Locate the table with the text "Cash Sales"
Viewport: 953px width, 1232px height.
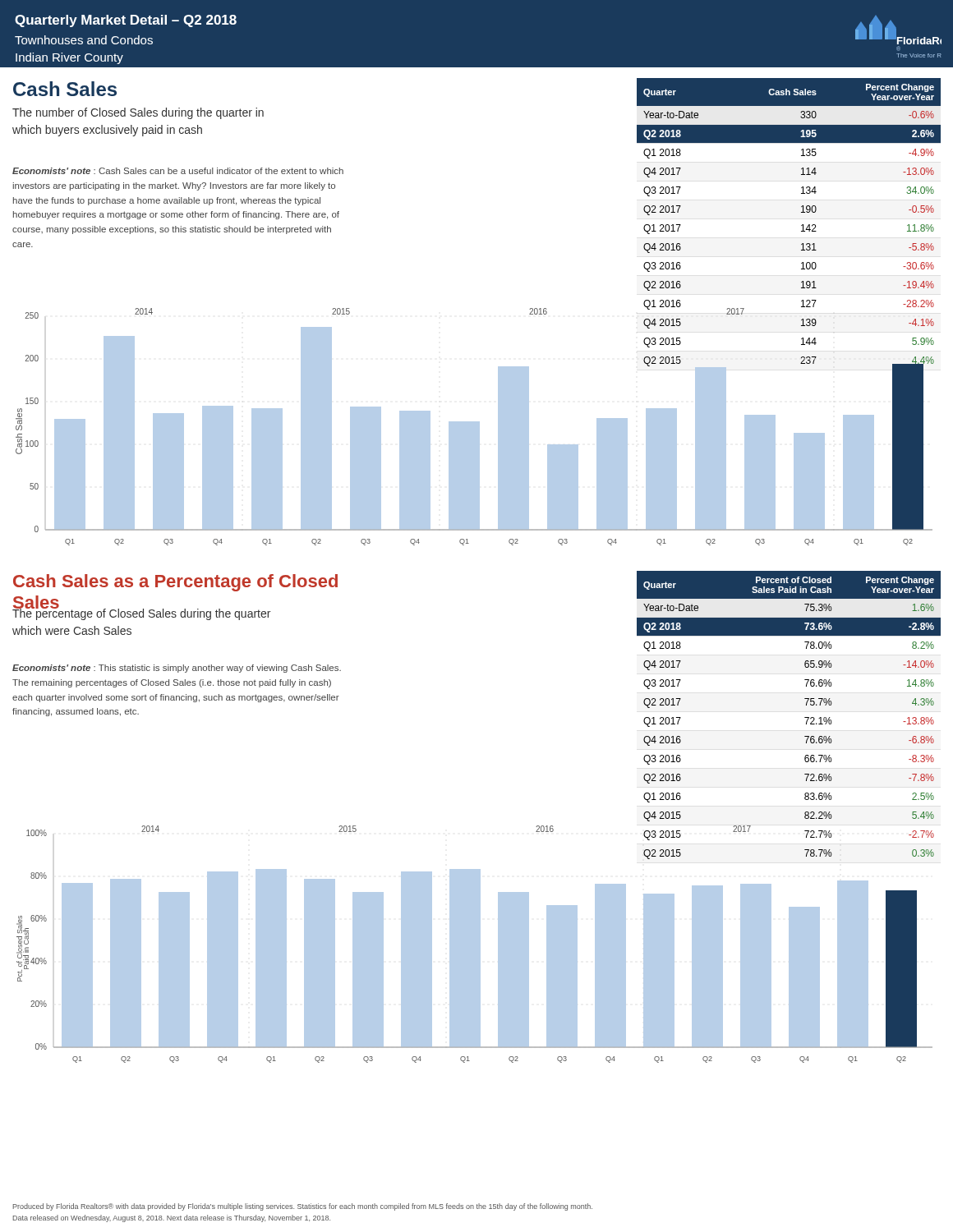[x=789, y=224]
